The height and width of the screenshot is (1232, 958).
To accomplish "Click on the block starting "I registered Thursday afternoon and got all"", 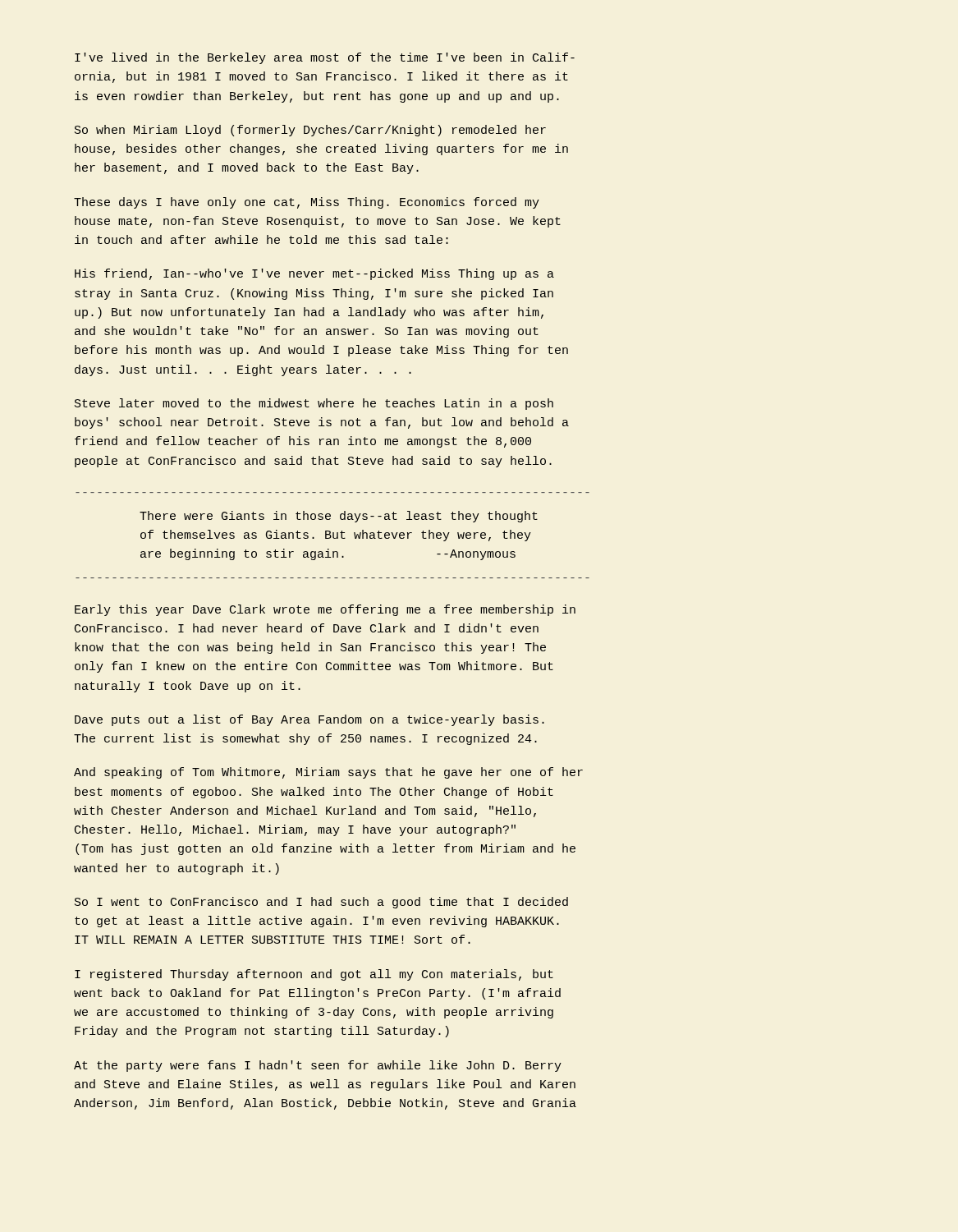I will click(318, 1004).
